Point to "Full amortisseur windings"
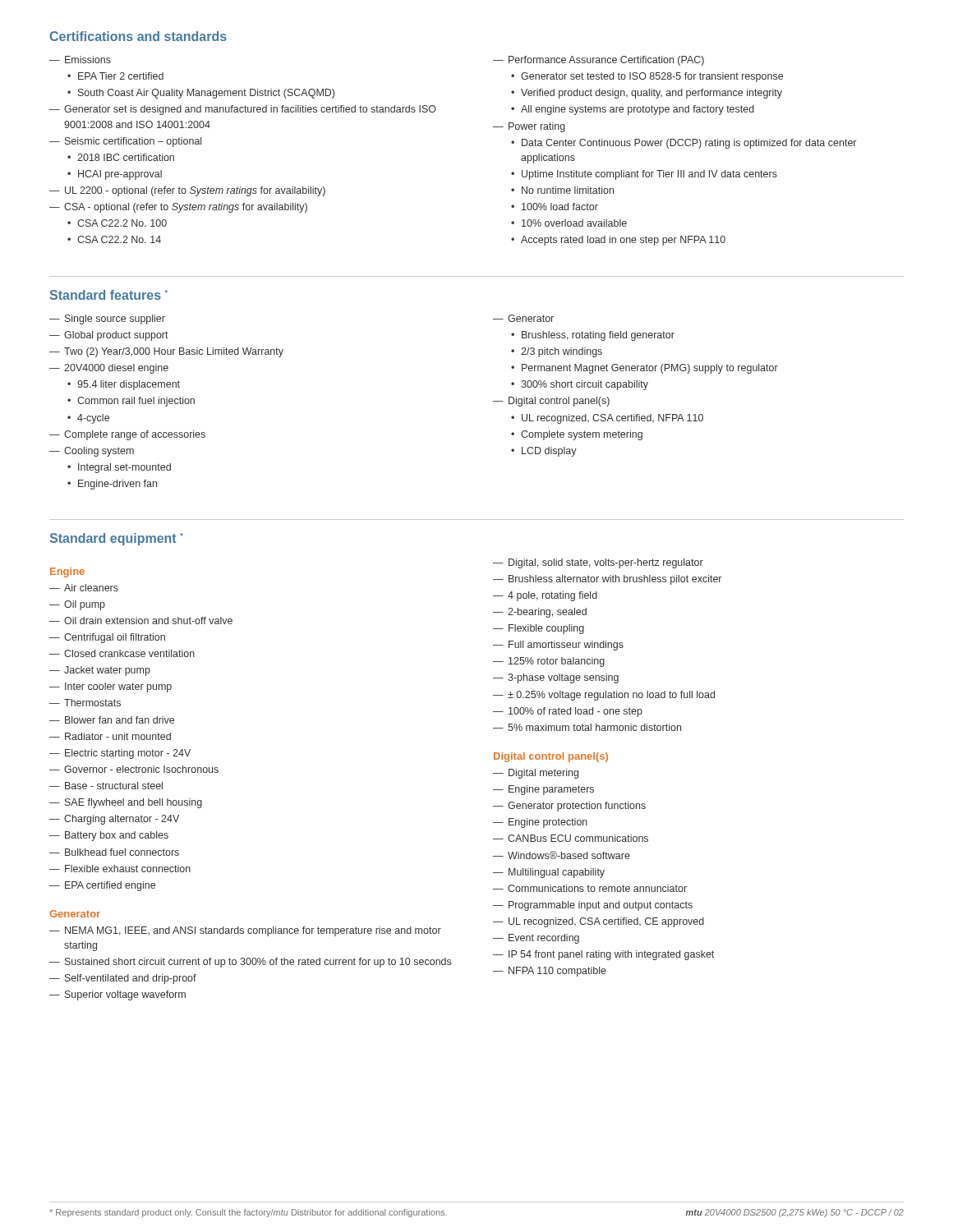This screenshot has height=1232, width=953. point(566,645)
